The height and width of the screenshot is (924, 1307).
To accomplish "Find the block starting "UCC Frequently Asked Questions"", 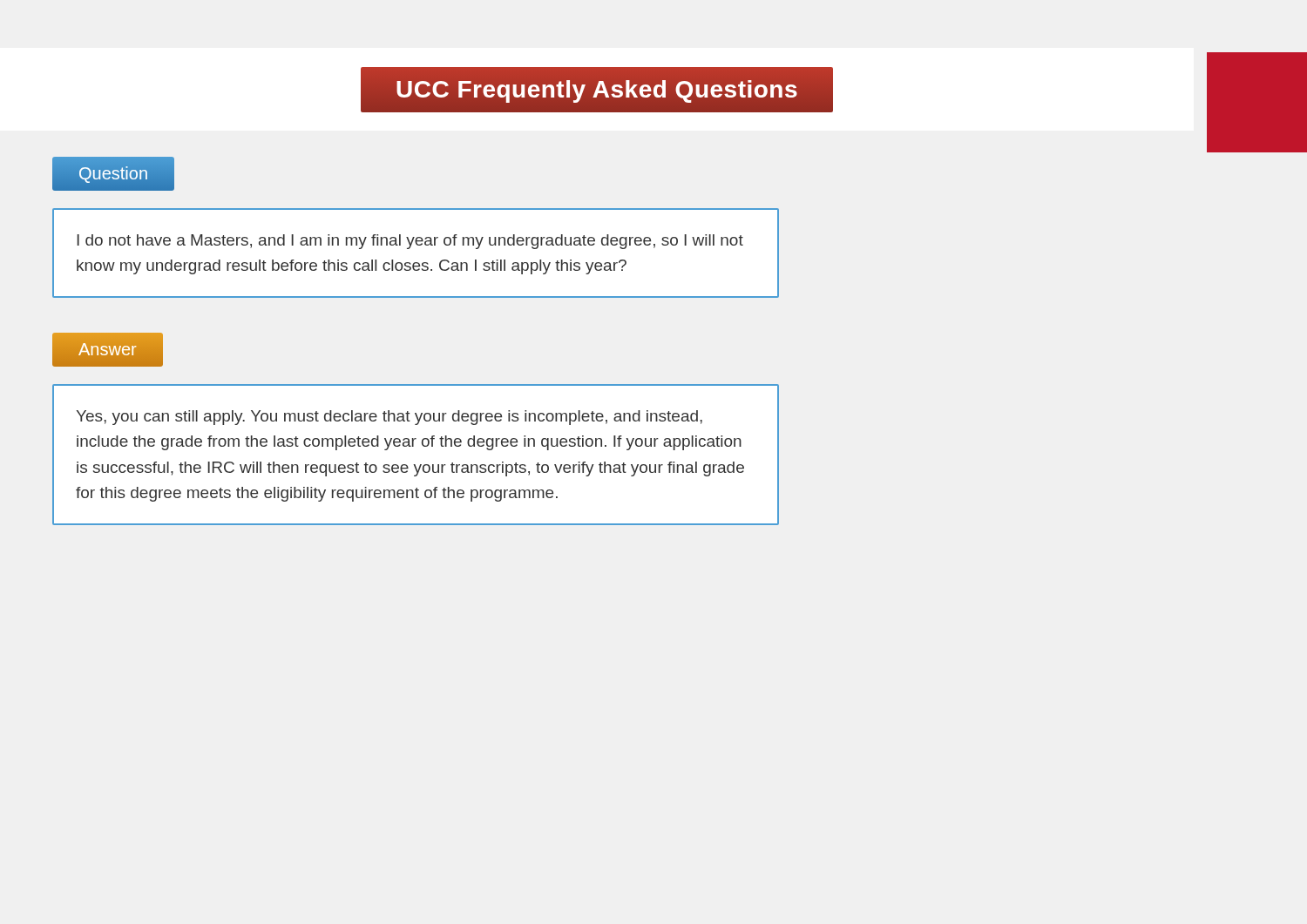I will 597,89.
